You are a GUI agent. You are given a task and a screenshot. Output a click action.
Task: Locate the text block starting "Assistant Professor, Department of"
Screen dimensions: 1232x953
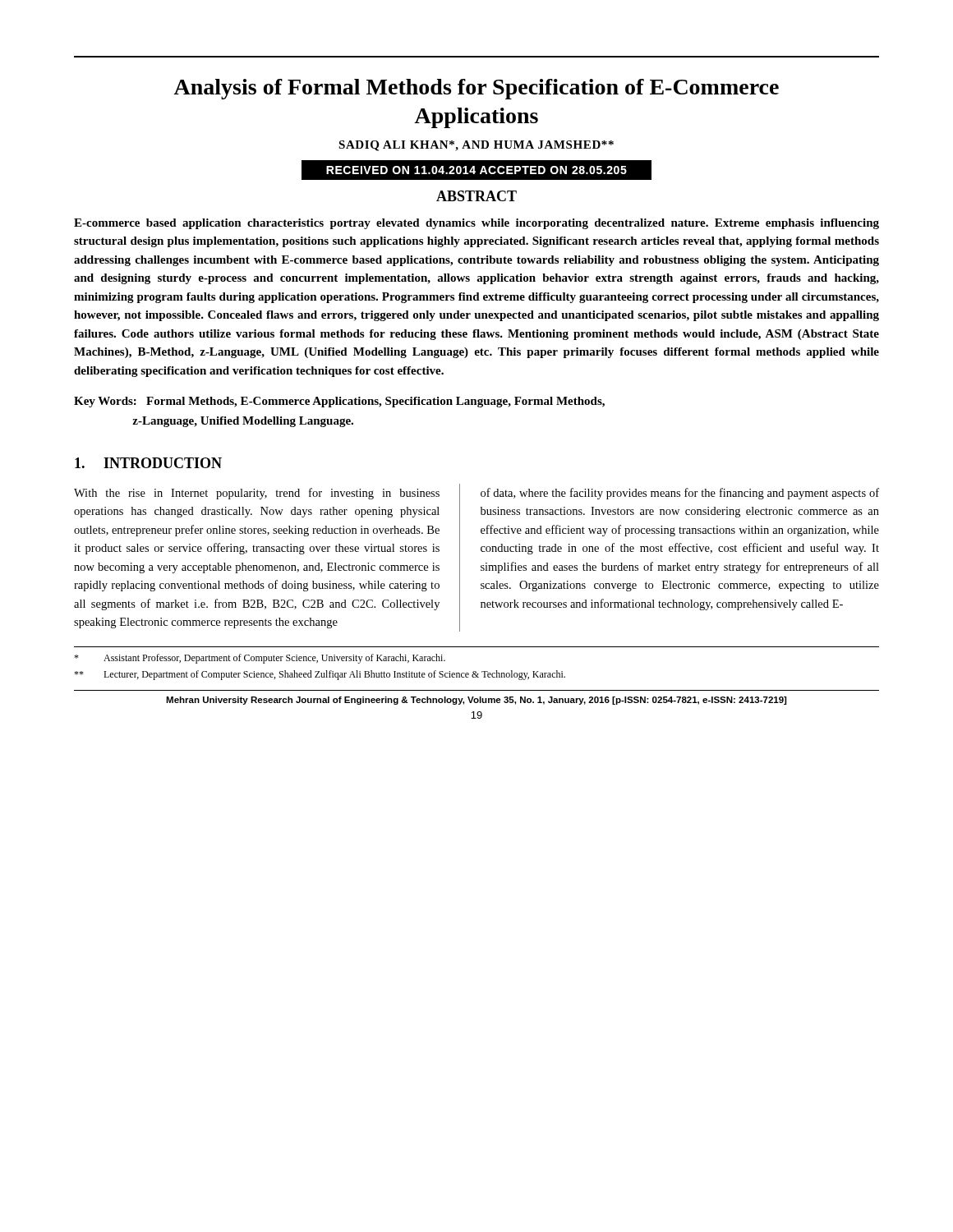coord(260,658)
